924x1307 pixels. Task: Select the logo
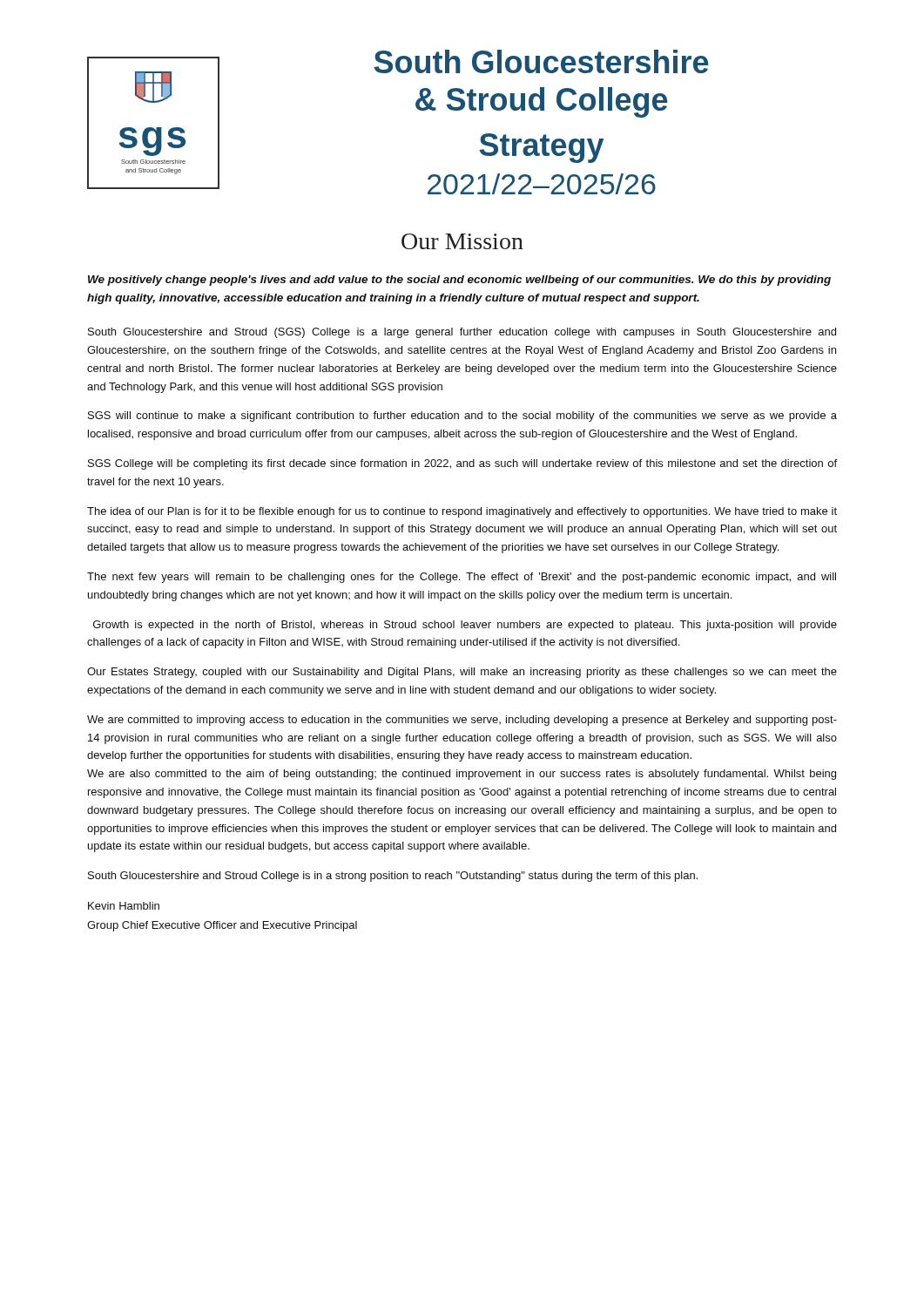point(153,123)
